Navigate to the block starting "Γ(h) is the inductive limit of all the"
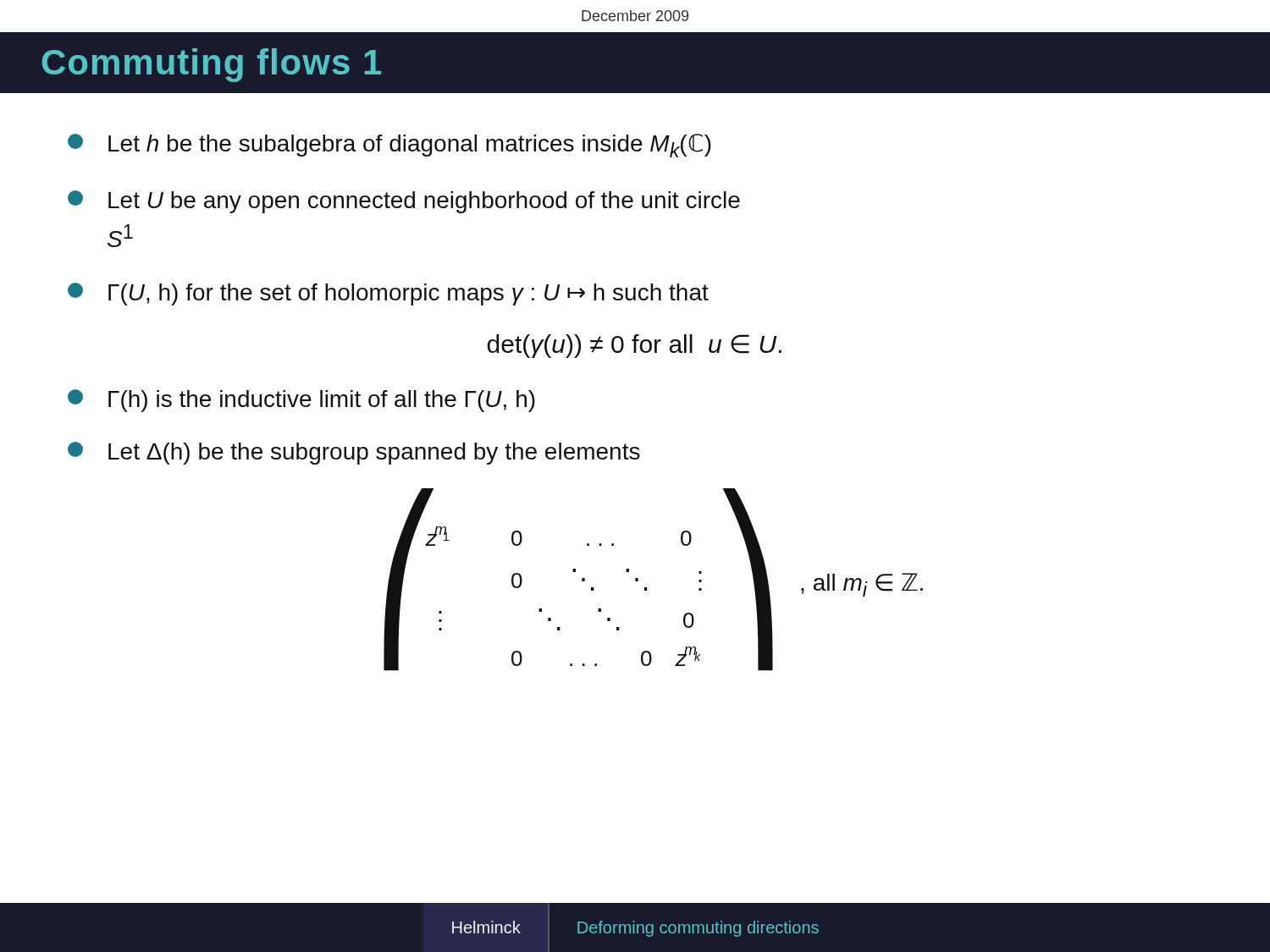The image size is (1270, 952). (x=301, y=401)
